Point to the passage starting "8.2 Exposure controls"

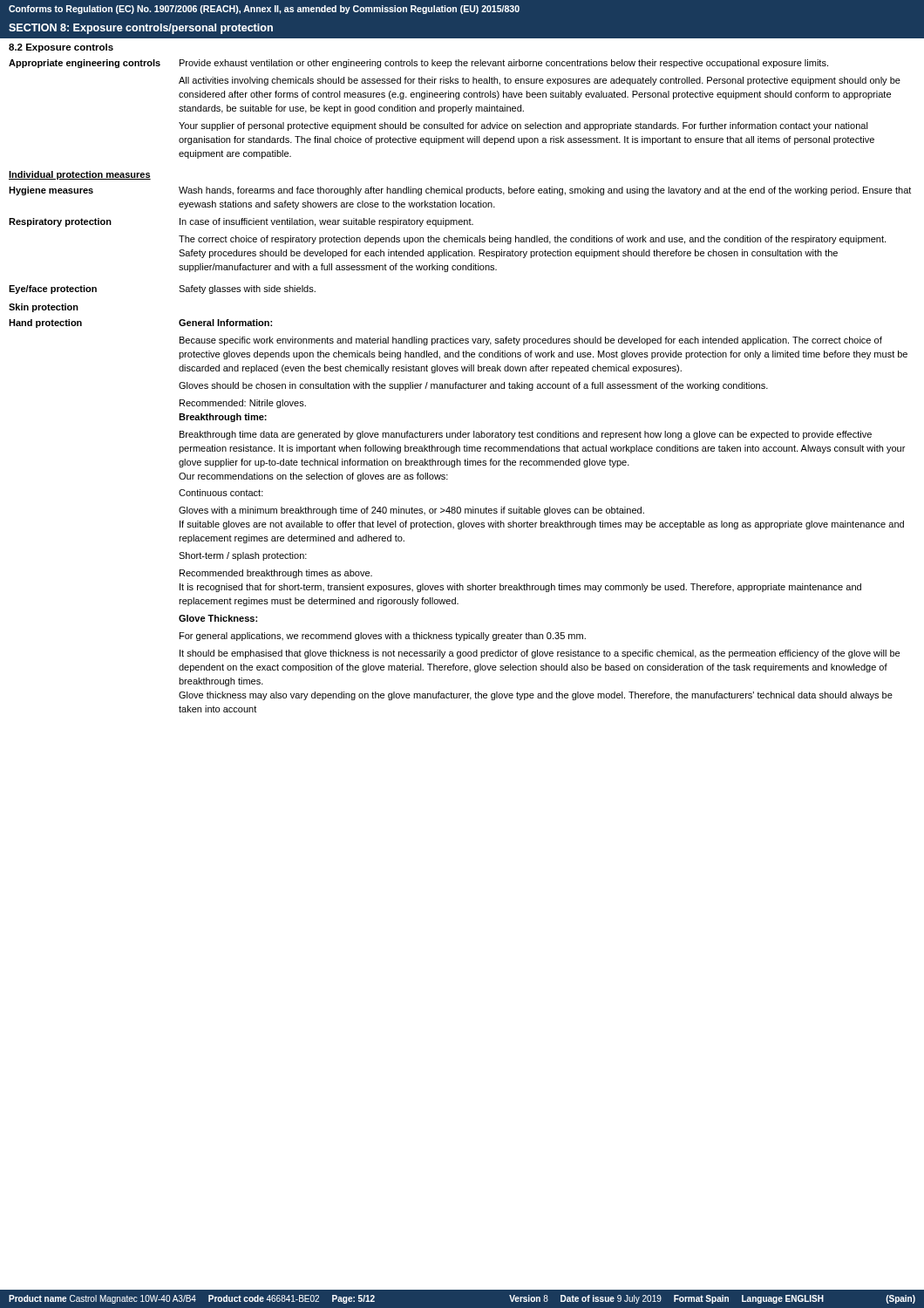pos(61,47)
